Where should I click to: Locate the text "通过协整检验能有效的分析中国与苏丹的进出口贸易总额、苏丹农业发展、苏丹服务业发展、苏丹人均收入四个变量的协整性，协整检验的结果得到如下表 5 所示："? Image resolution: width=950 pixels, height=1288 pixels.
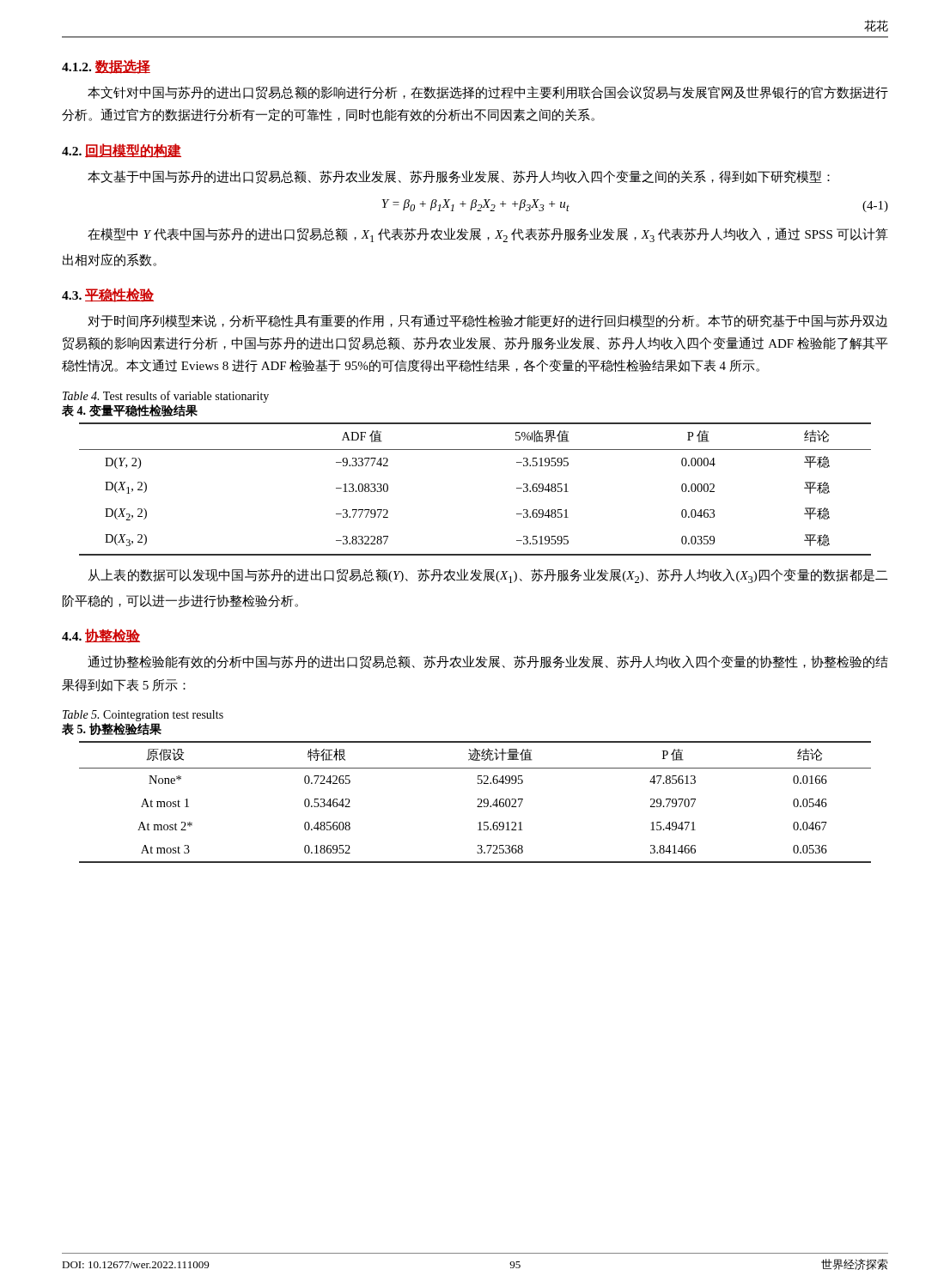pos(475,674)
